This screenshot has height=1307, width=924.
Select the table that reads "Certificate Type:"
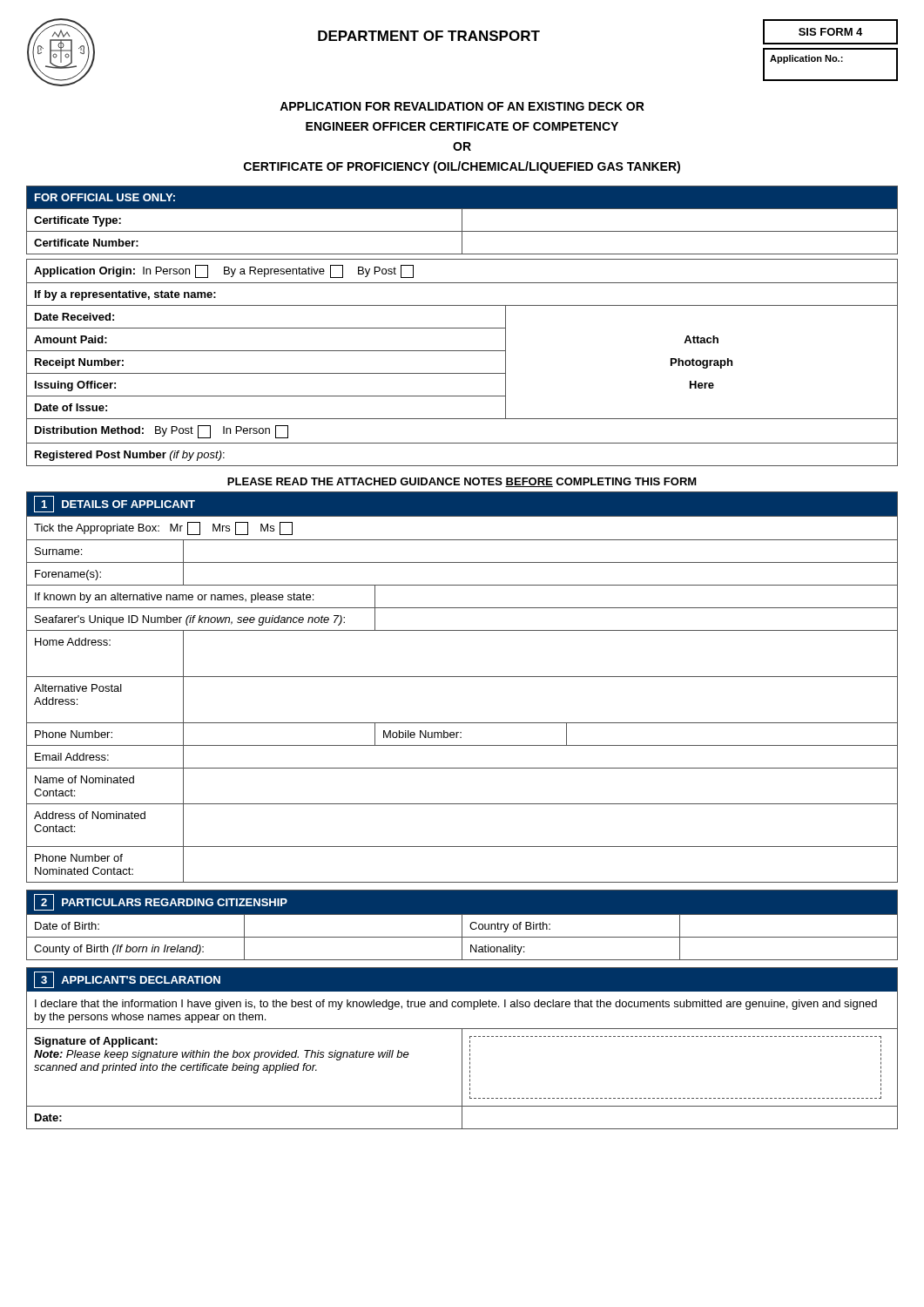(462, 220)
